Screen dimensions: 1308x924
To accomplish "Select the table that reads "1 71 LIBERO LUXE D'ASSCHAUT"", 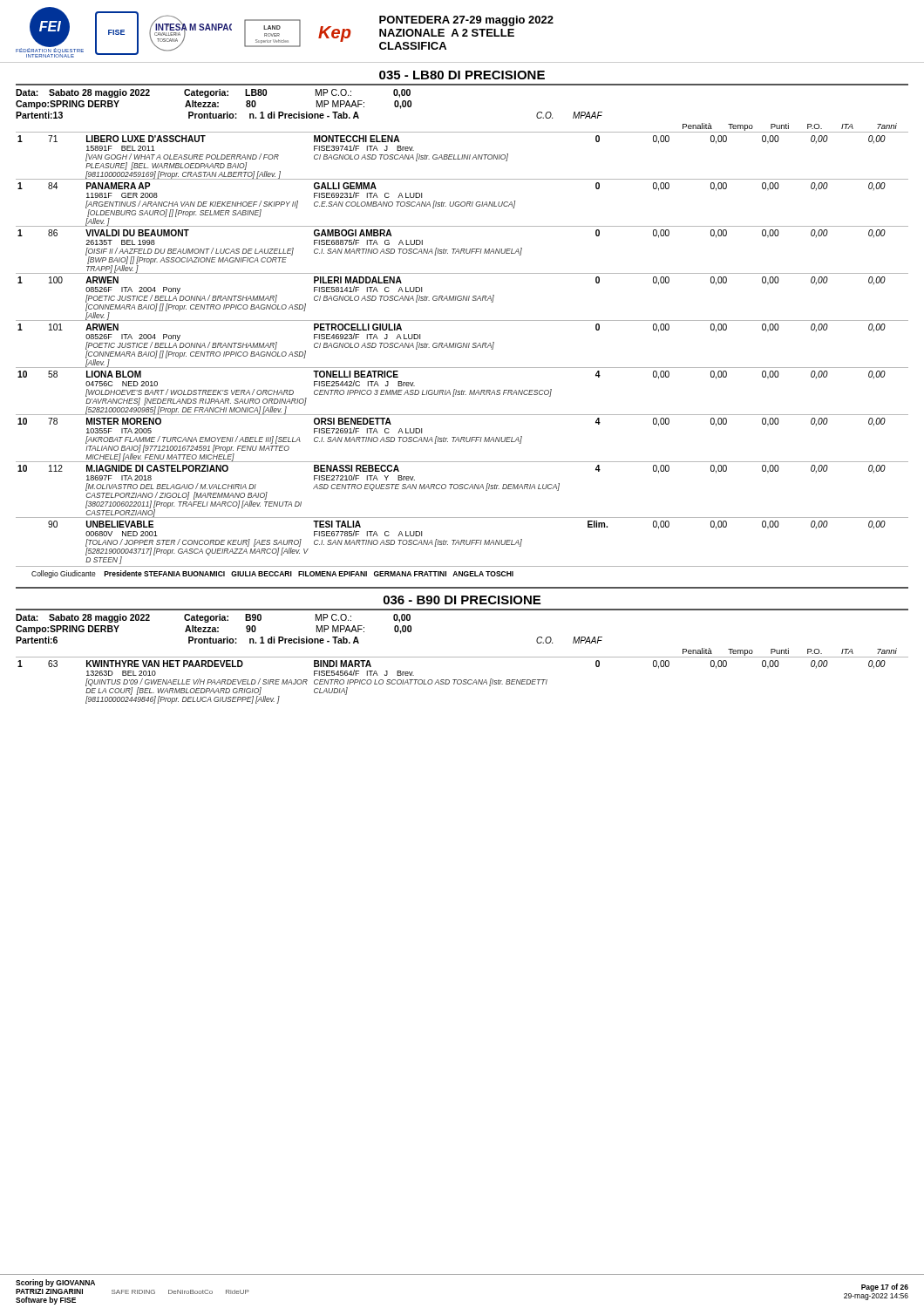I will 462,348.
